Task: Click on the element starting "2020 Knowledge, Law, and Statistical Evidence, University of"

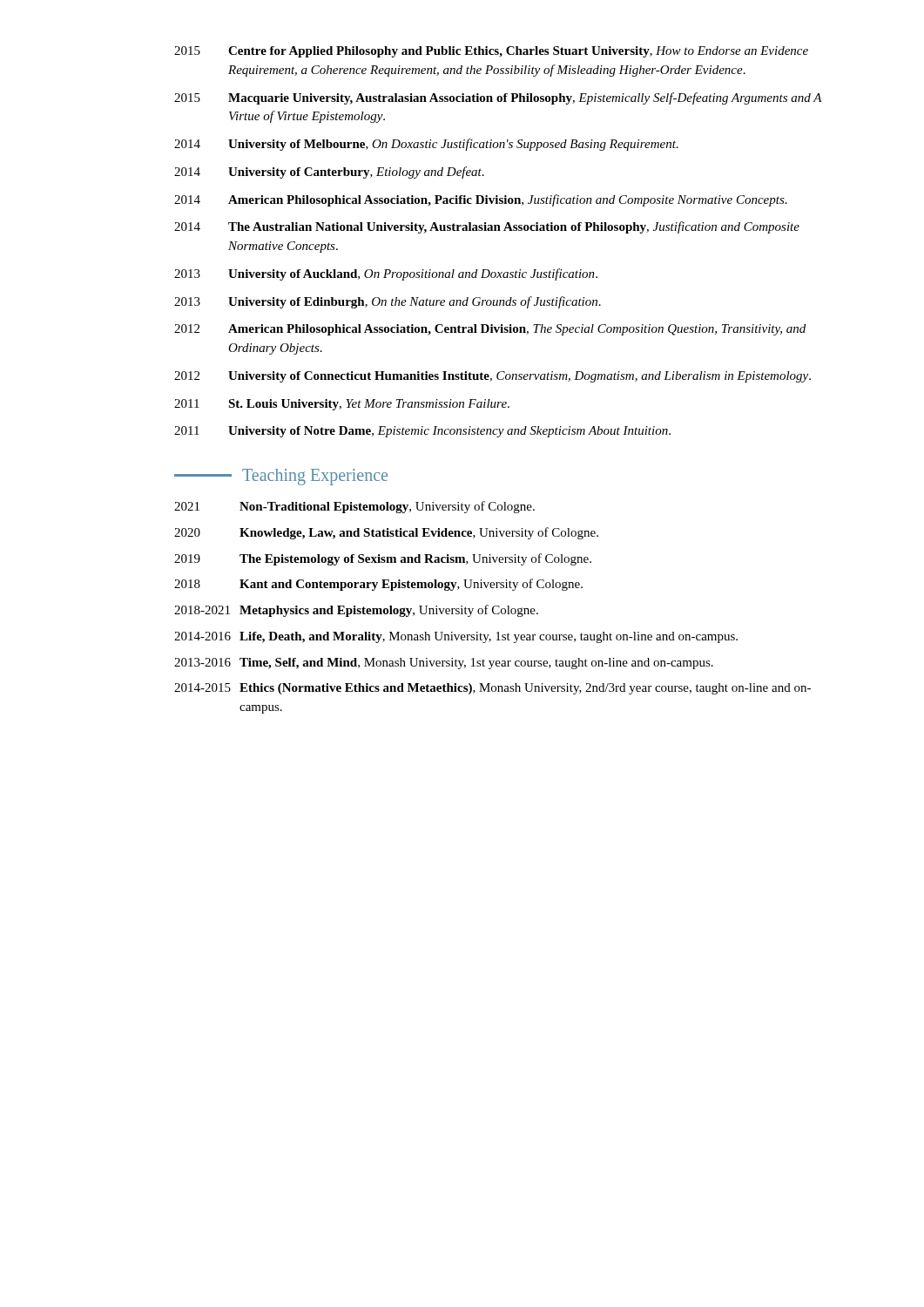Action: coord(501,533)
